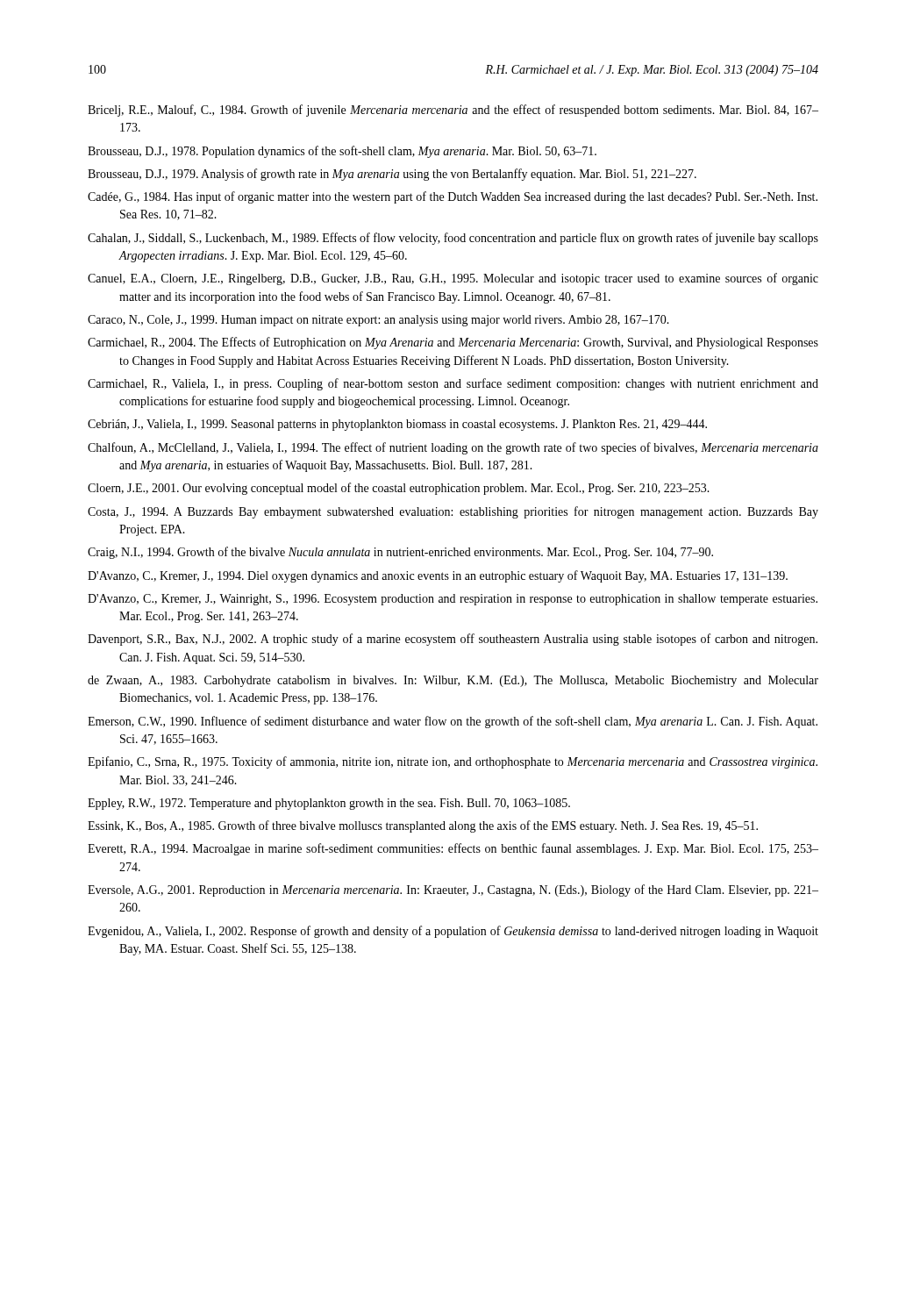The height and width of the screenshot is (1316, 906).
Task: Click on the list item that says "Bricelj, R.E., Malouf, C., 1984. Growth of"
Action: (453, 119)
